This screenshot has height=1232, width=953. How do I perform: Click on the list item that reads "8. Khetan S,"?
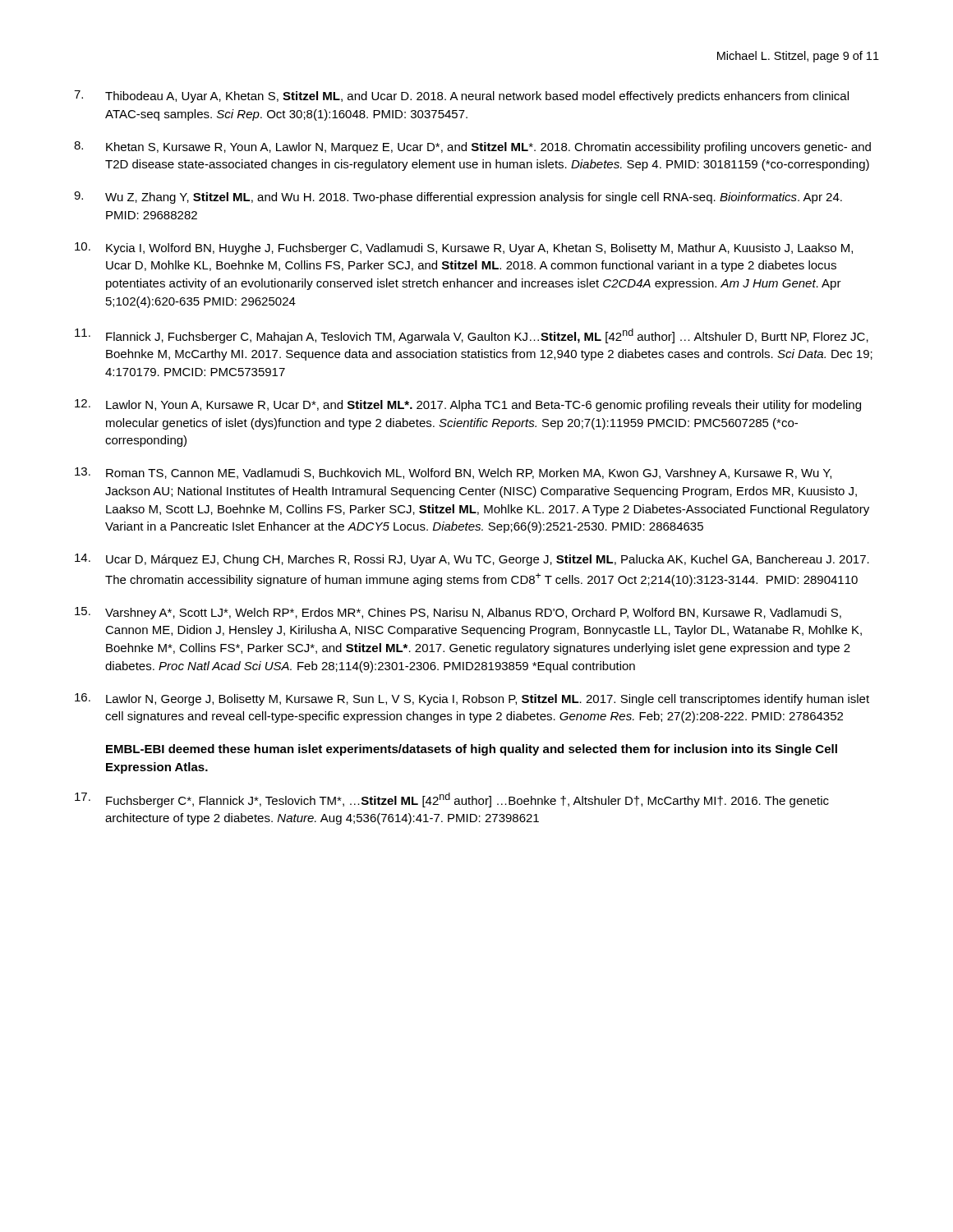tap(476, 155)
